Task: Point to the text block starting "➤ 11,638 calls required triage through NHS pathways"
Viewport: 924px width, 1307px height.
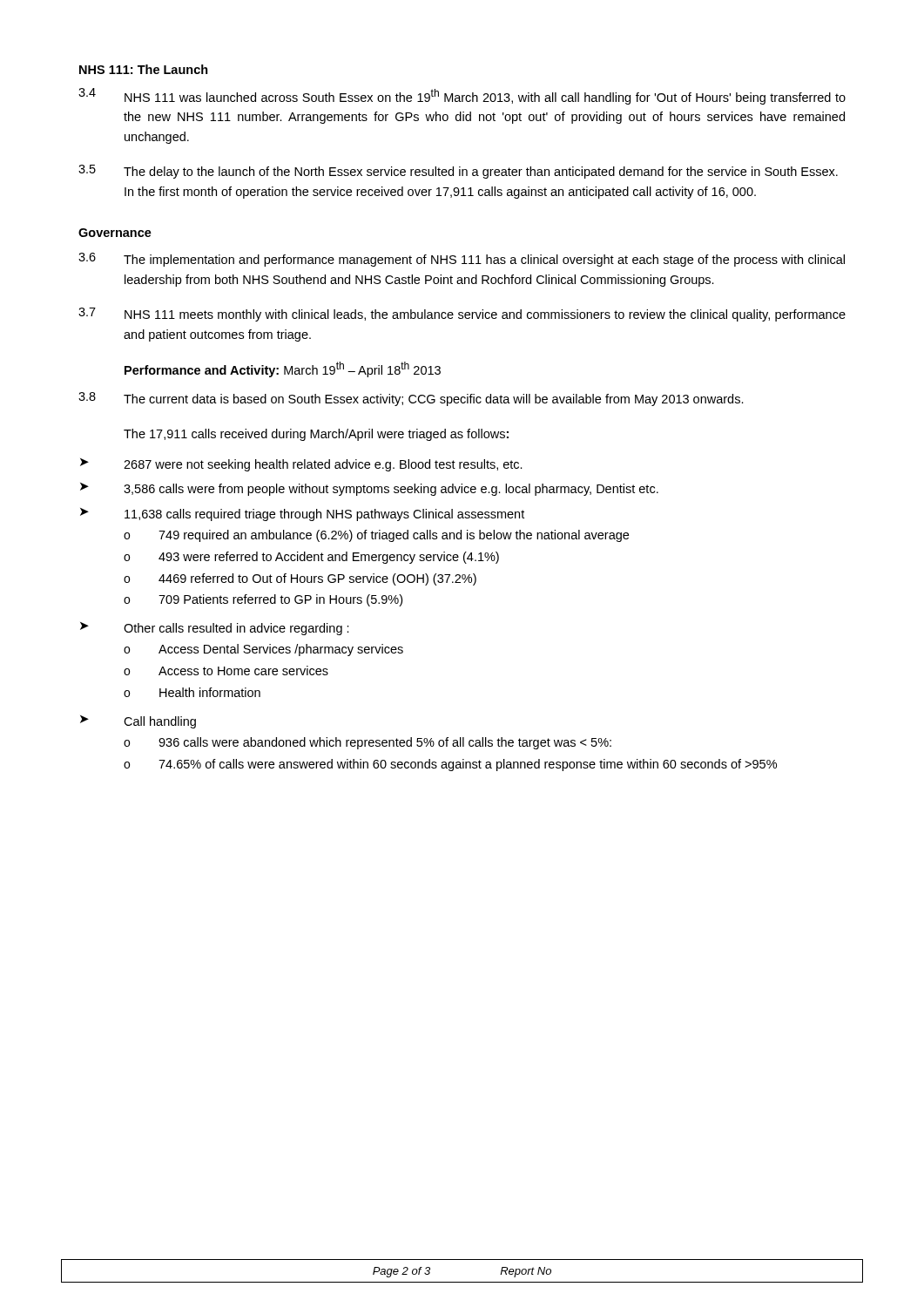Action: point(462,559)
